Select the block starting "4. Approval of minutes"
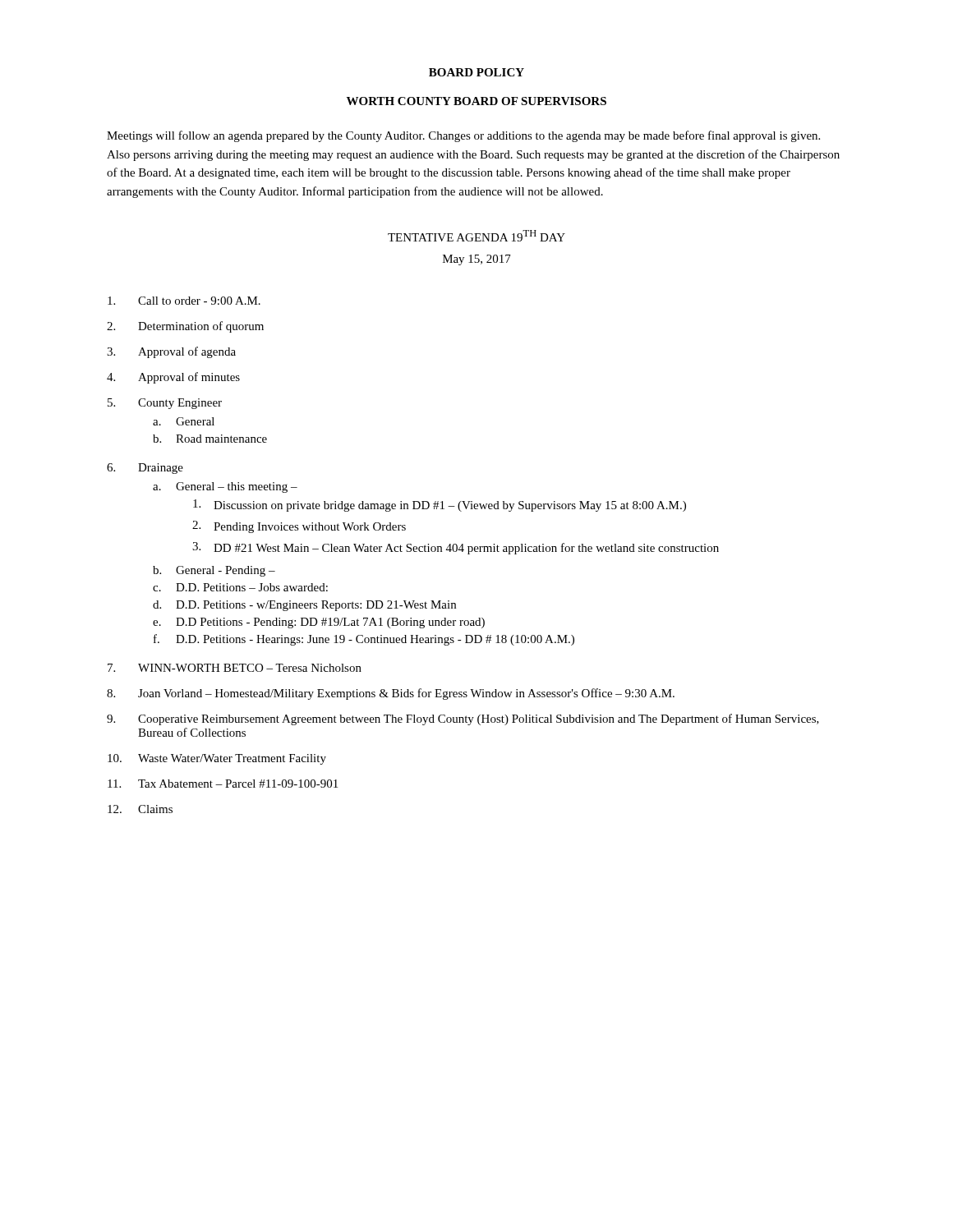The height and width of the screenshot is (1232, 953). point(173,378)
